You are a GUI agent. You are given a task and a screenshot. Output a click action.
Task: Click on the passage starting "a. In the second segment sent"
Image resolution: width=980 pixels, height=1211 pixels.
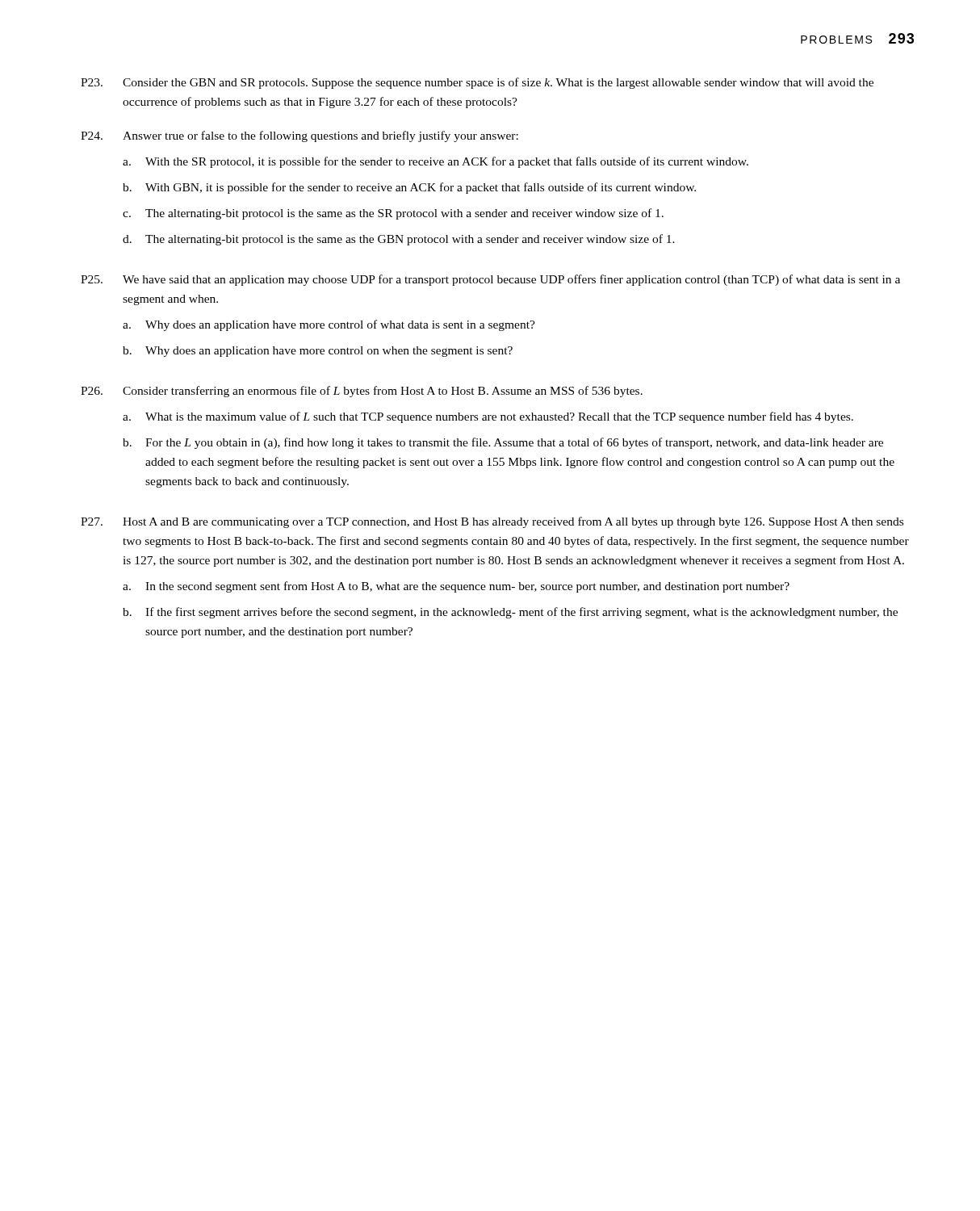[519, 586]
